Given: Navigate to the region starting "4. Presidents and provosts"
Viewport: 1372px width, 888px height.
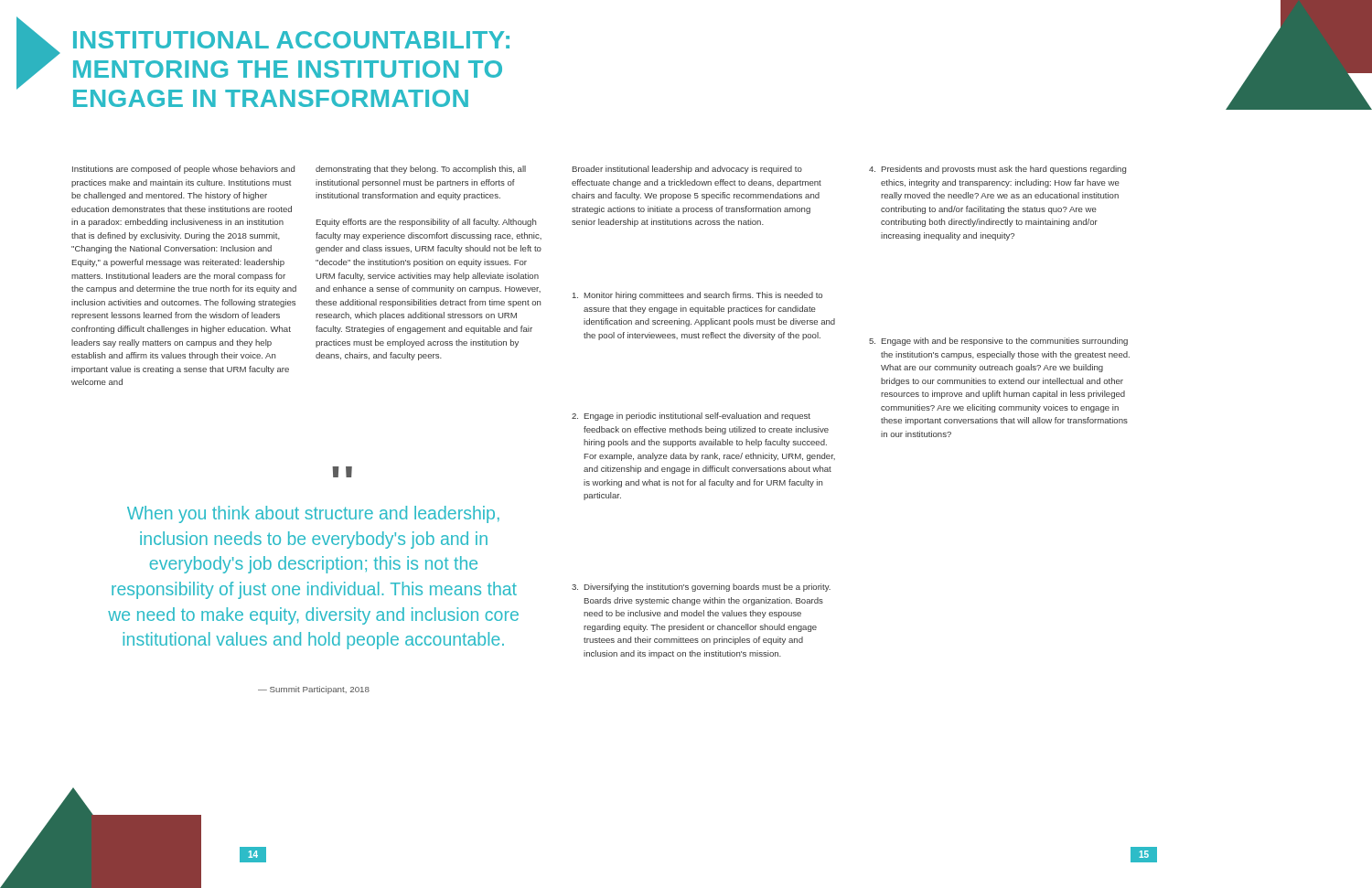Looking at the screenshot, I should click(x=1002, y=203).
